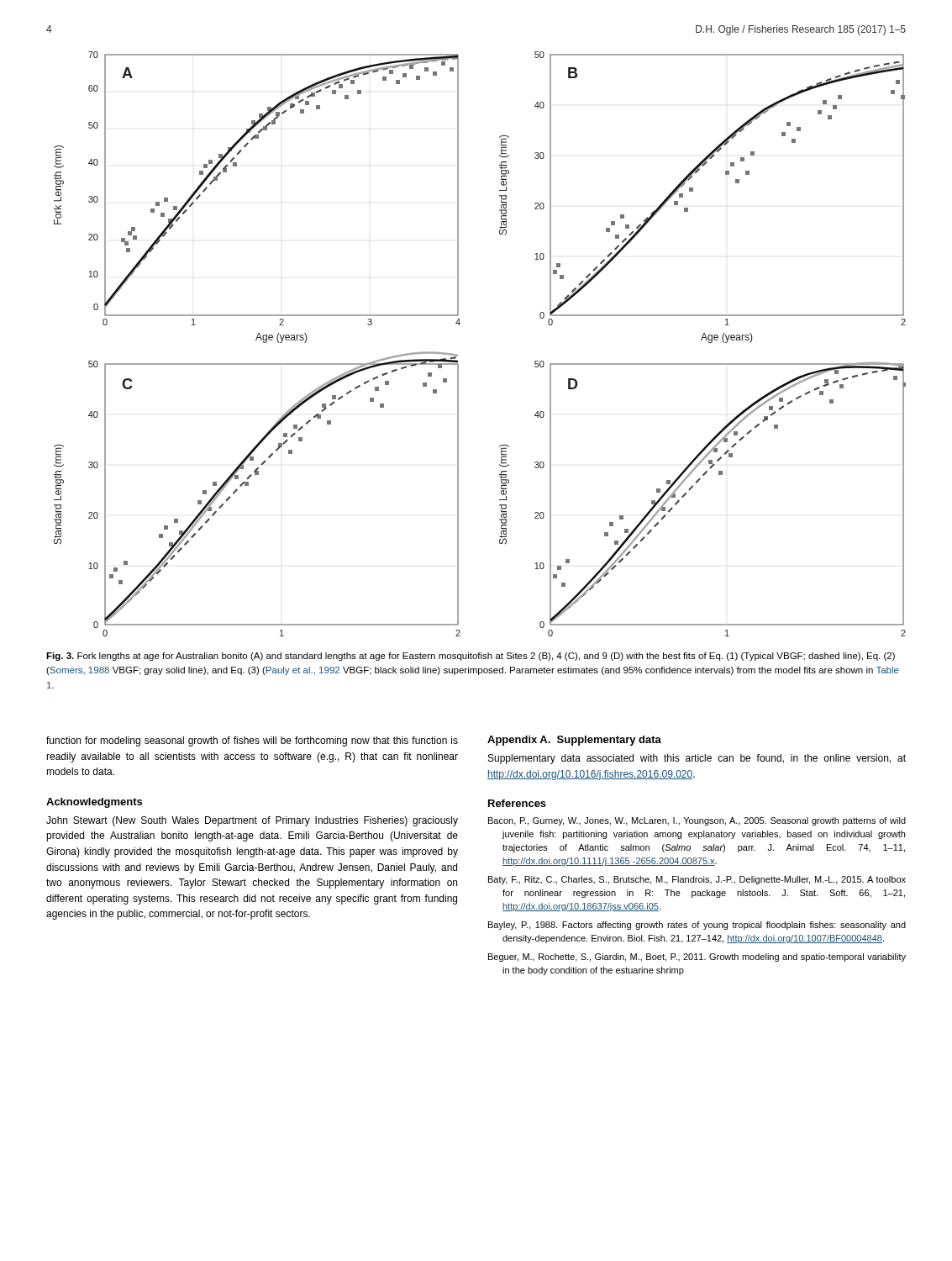Locate the continuous plot
This screenshot has height=1261, width=952.
(476, 345)
